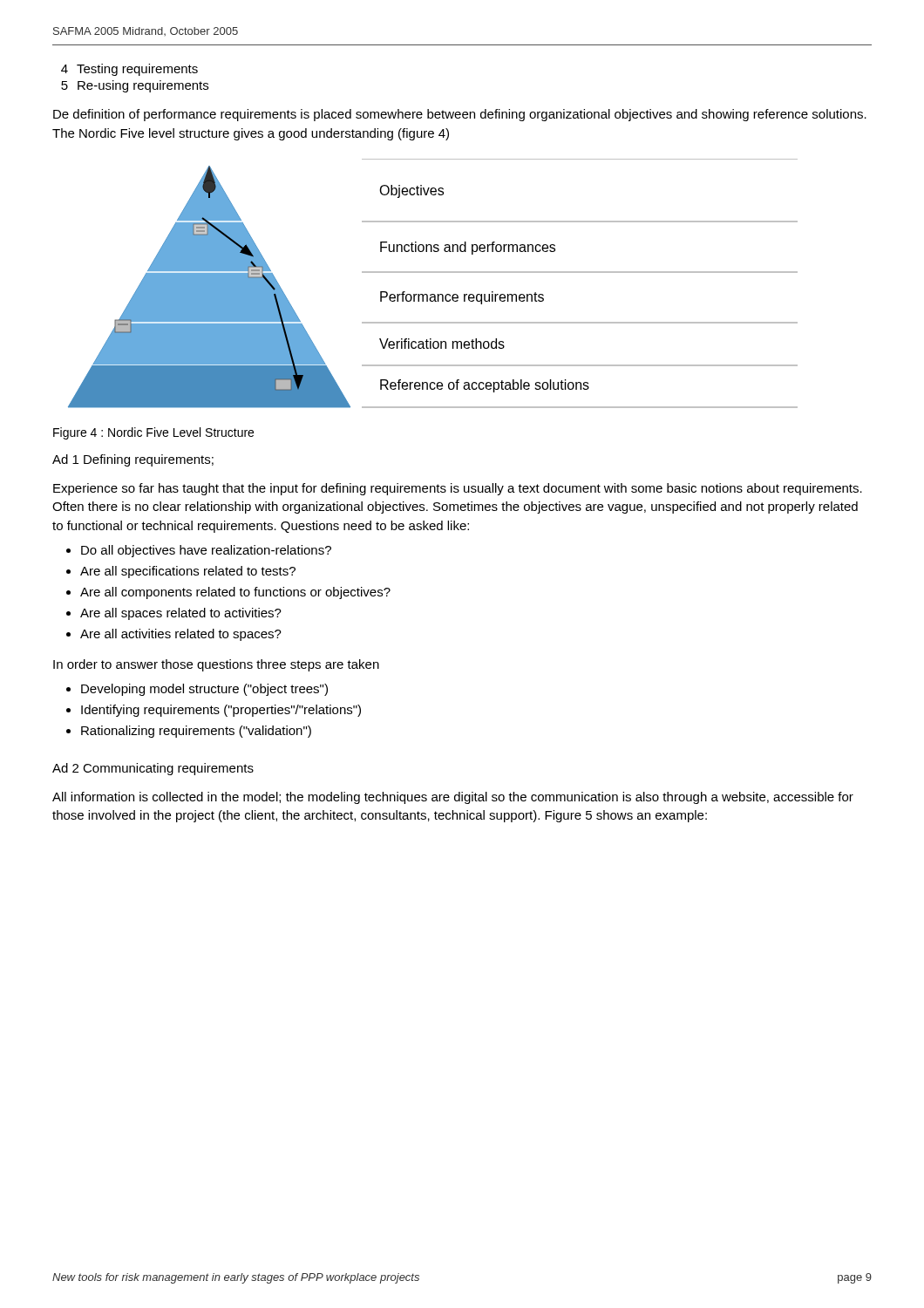Find "Ad 1 Defining requirements;" on this page
Screen dimensions: 1308x924
tap(133, 459)
